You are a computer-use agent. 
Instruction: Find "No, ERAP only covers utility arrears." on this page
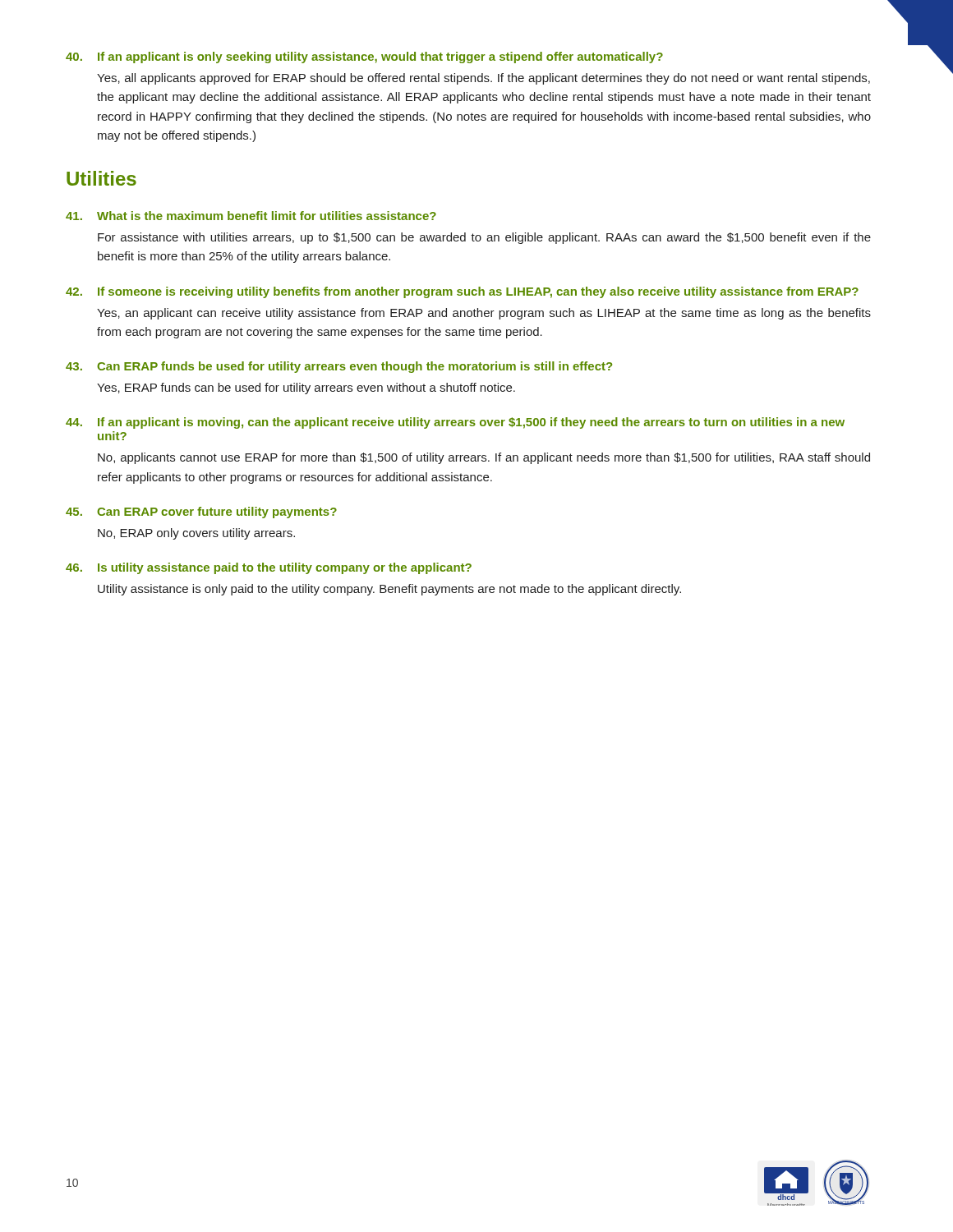pyautogui.click(x=196, y=532)
